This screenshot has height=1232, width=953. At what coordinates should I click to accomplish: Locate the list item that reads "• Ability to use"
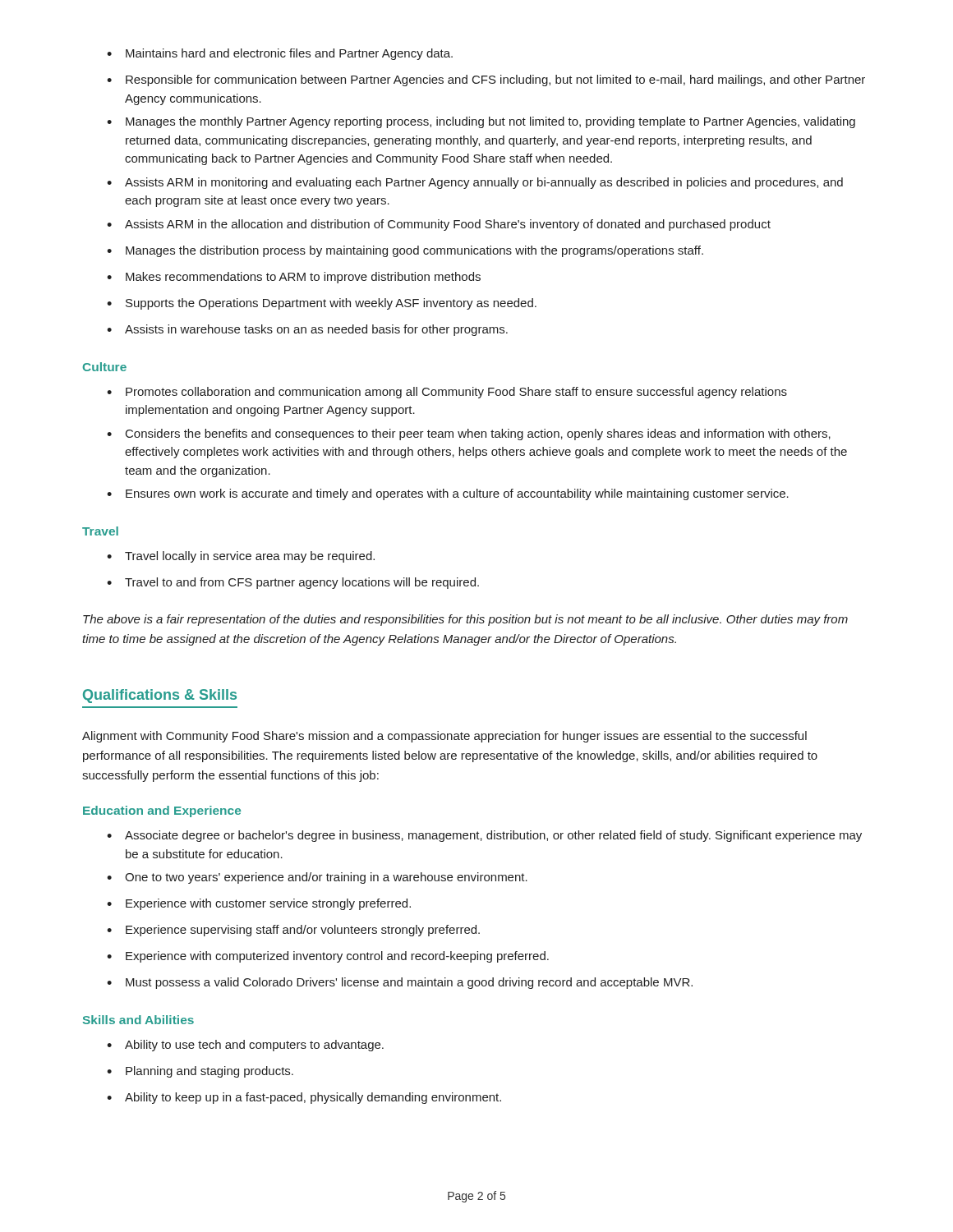coord(245,1046)
